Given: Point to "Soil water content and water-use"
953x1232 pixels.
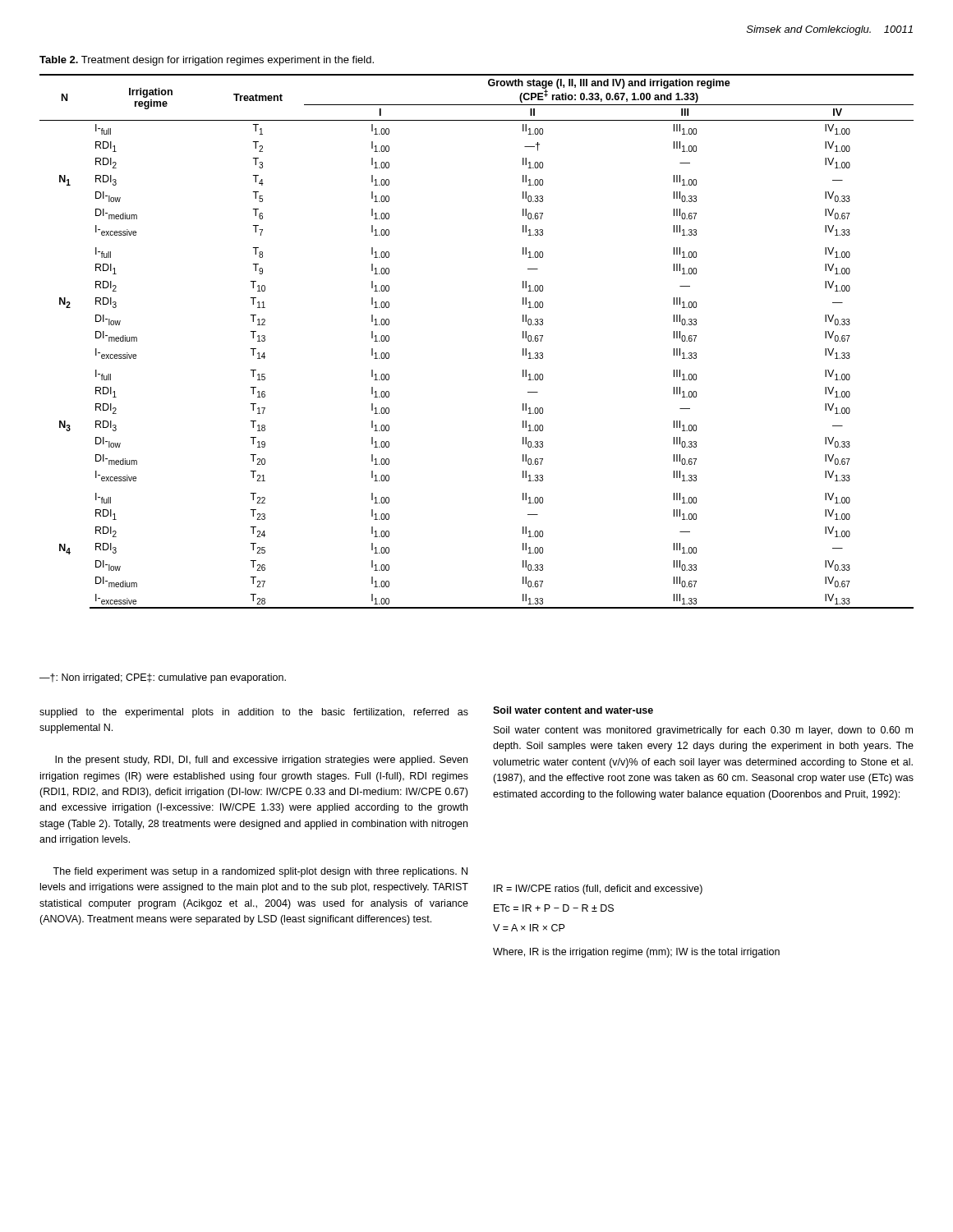Looking at the screenshot, I should [x=573, y=710].
